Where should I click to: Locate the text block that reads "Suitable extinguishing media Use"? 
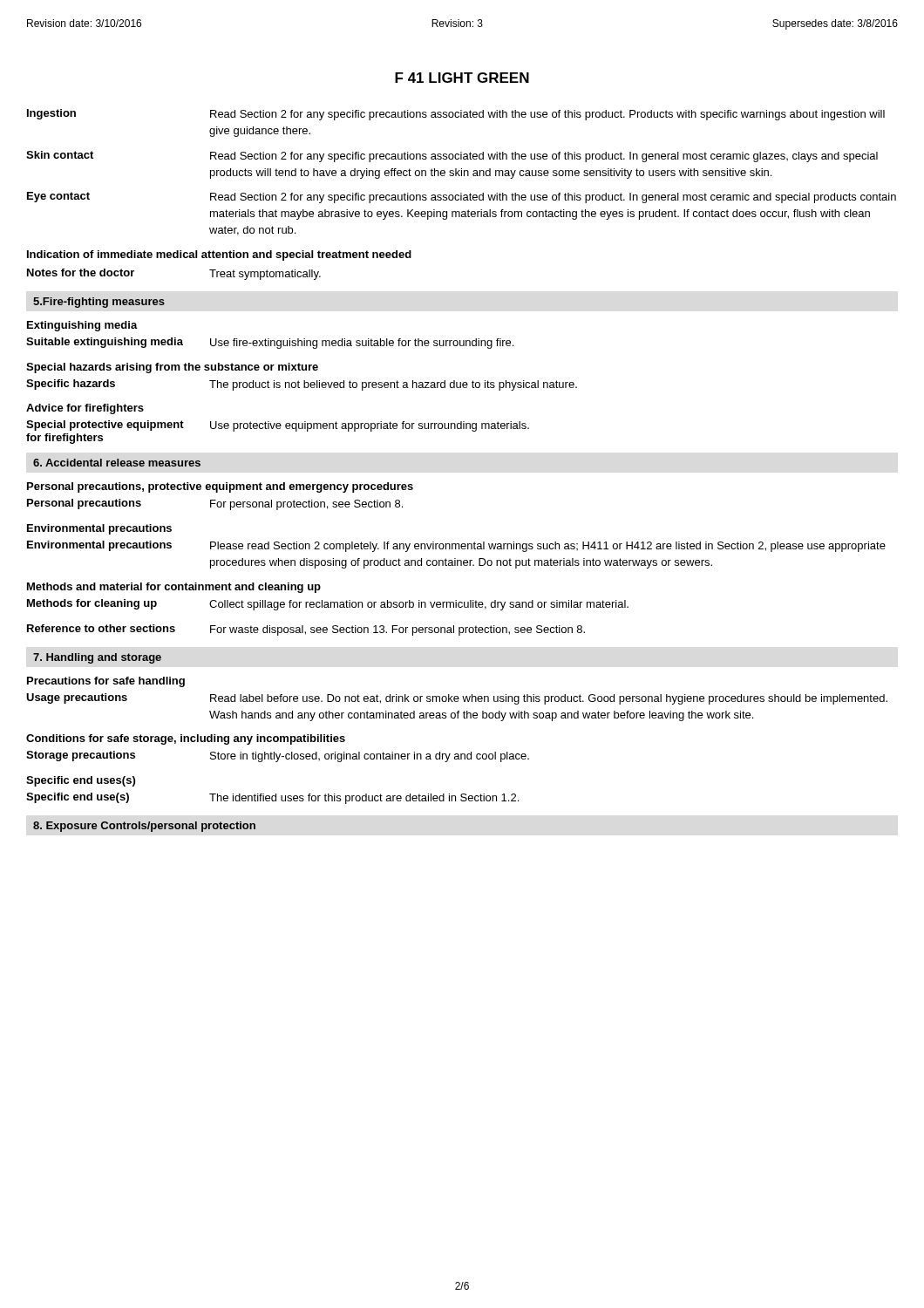[462, 343]
